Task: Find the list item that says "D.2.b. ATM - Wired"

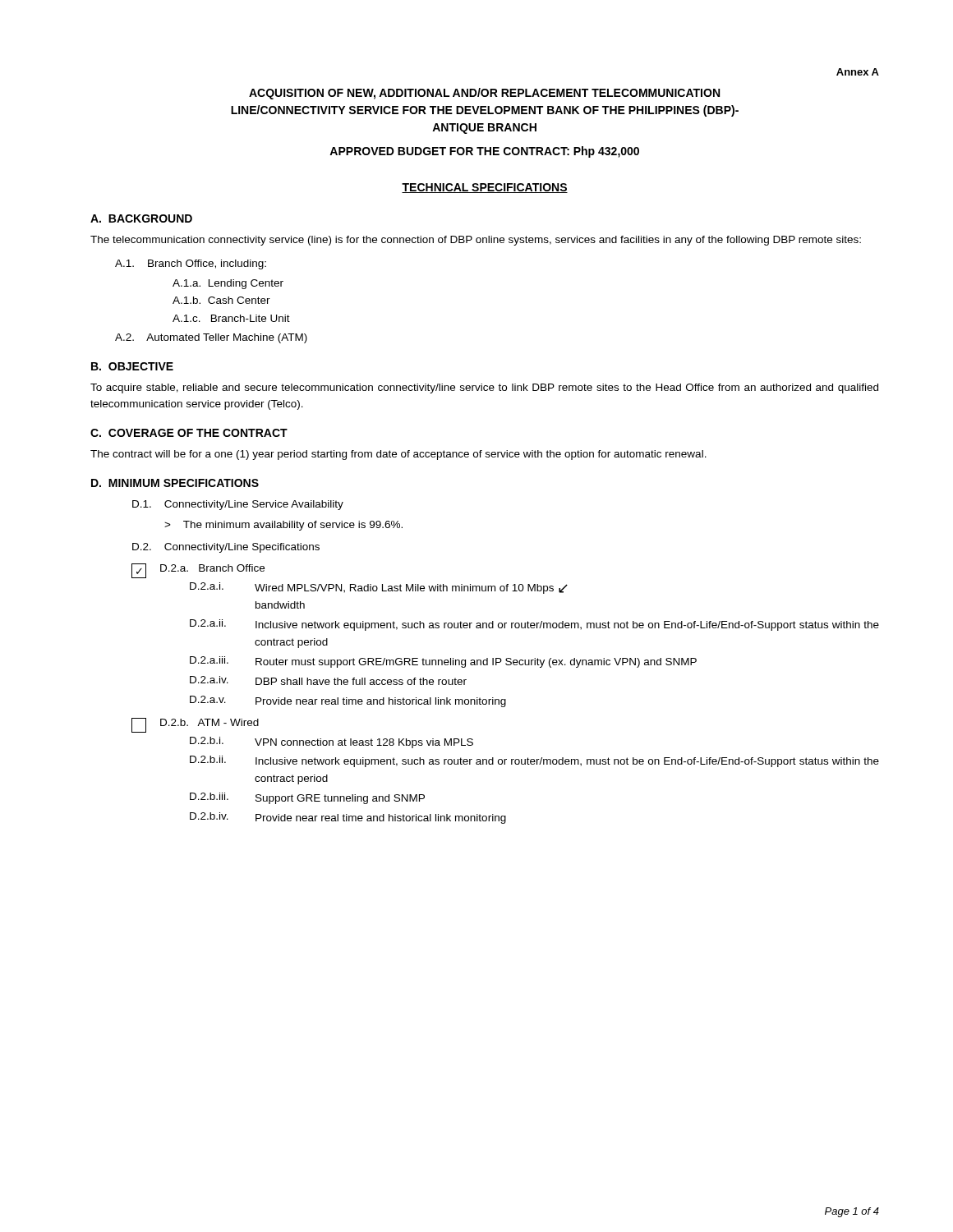Action: pyautogui.click(x=209, y=722)
